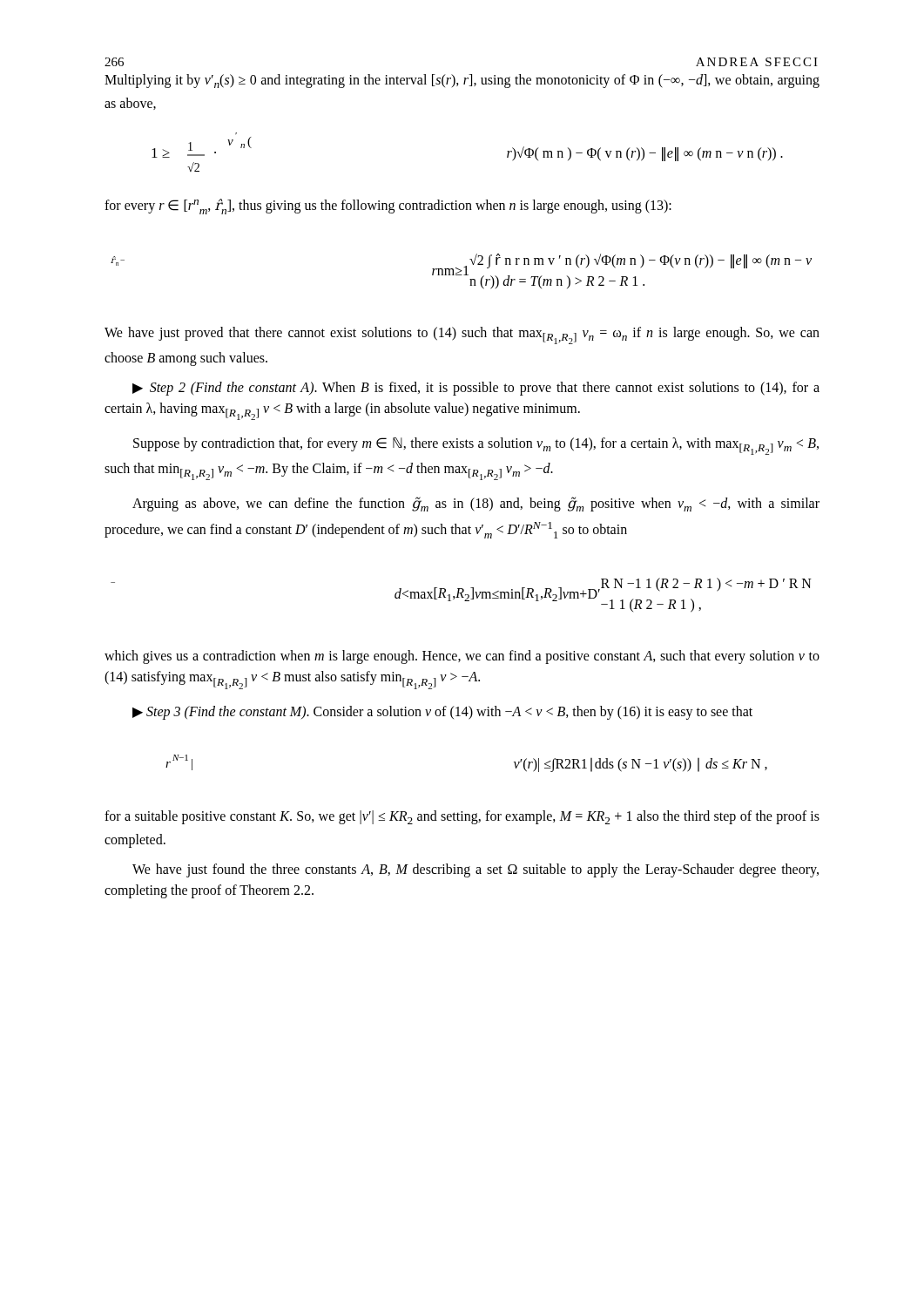Find the text block with the text "▶ Step 3 (Find the"
Screen dimensions: 1307x924
[x=462, y=712]
